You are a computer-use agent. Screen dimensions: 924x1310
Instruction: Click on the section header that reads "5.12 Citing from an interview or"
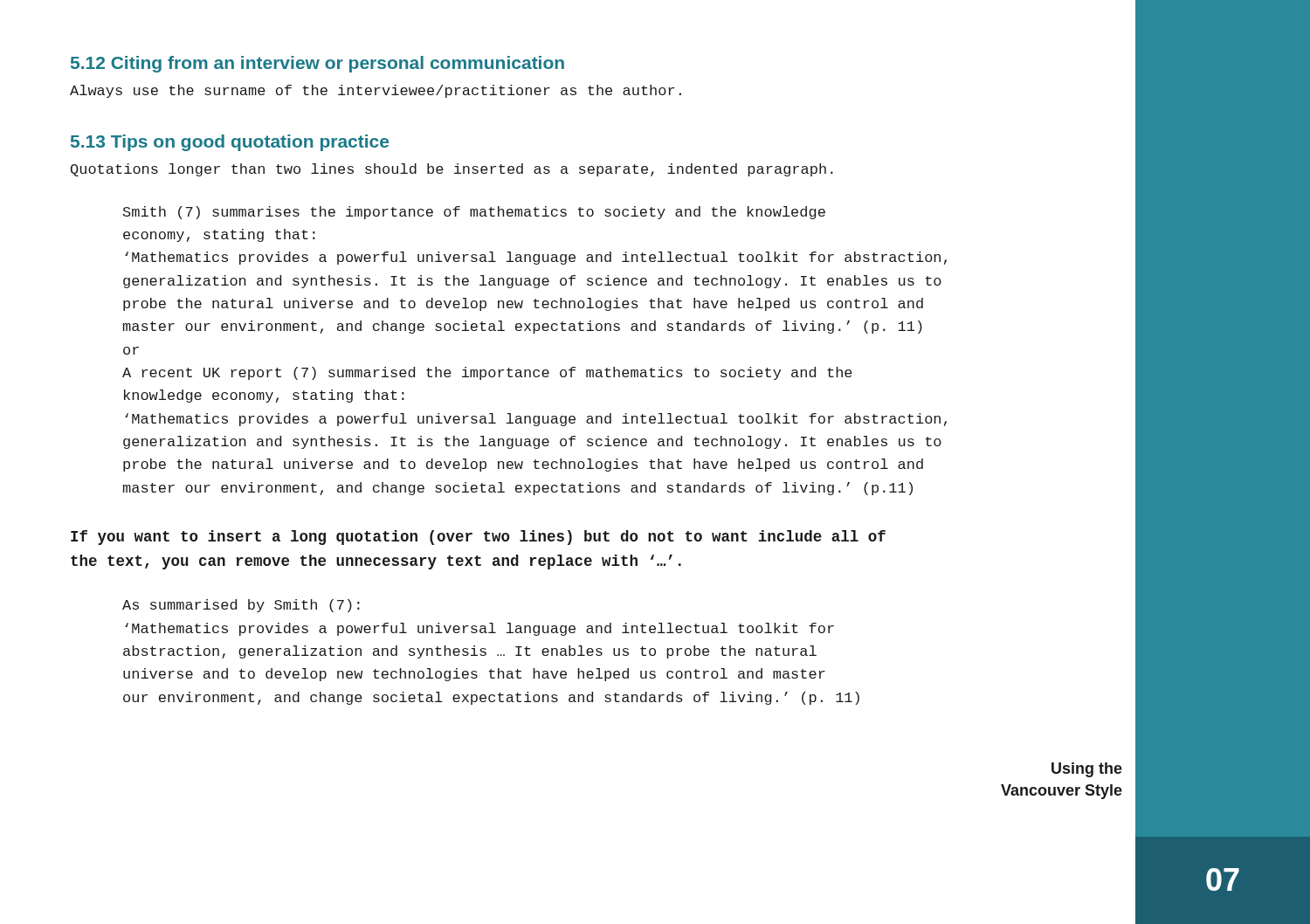[317, 62]
